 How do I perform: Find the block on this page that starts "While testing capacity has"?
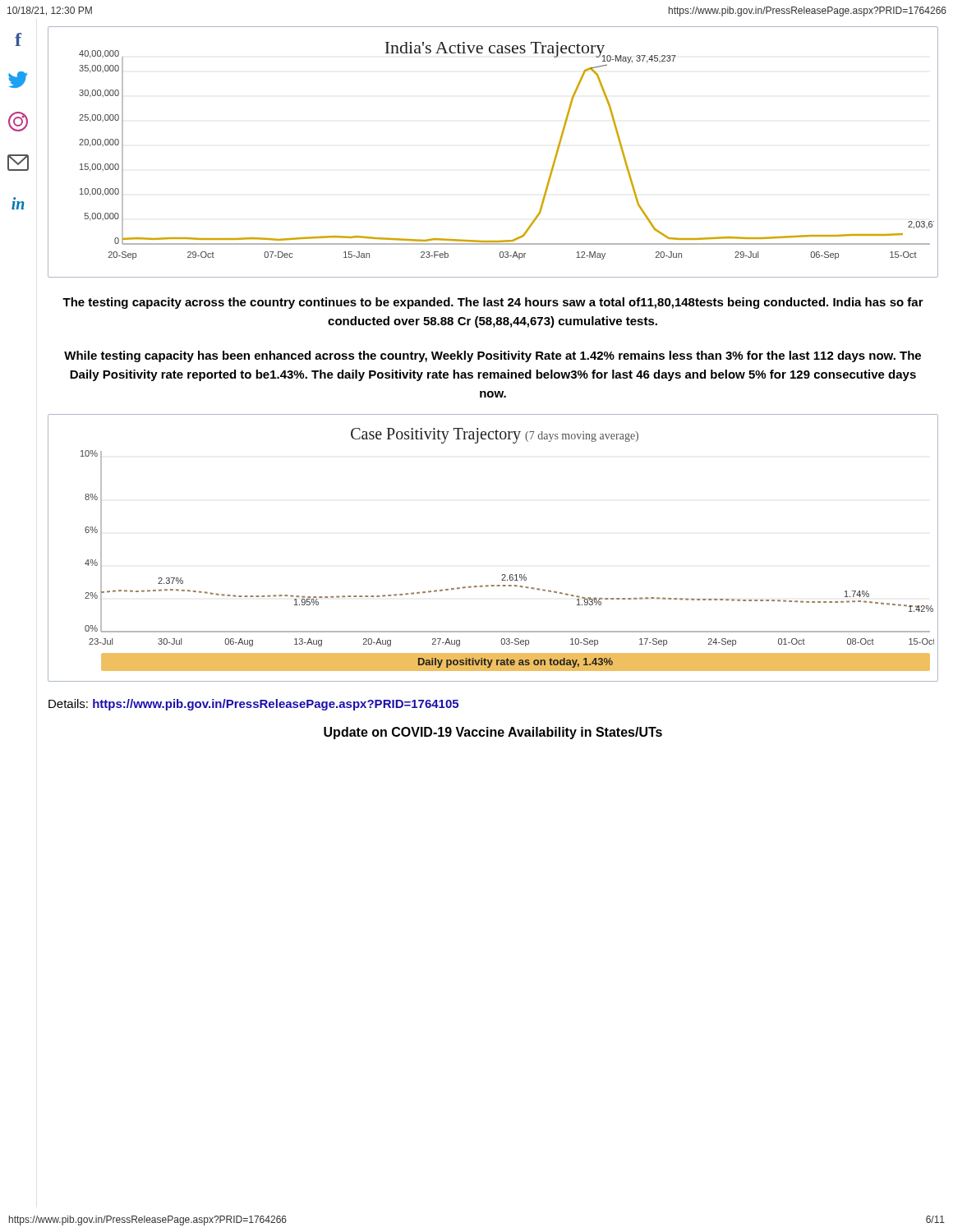pos(493,374)
